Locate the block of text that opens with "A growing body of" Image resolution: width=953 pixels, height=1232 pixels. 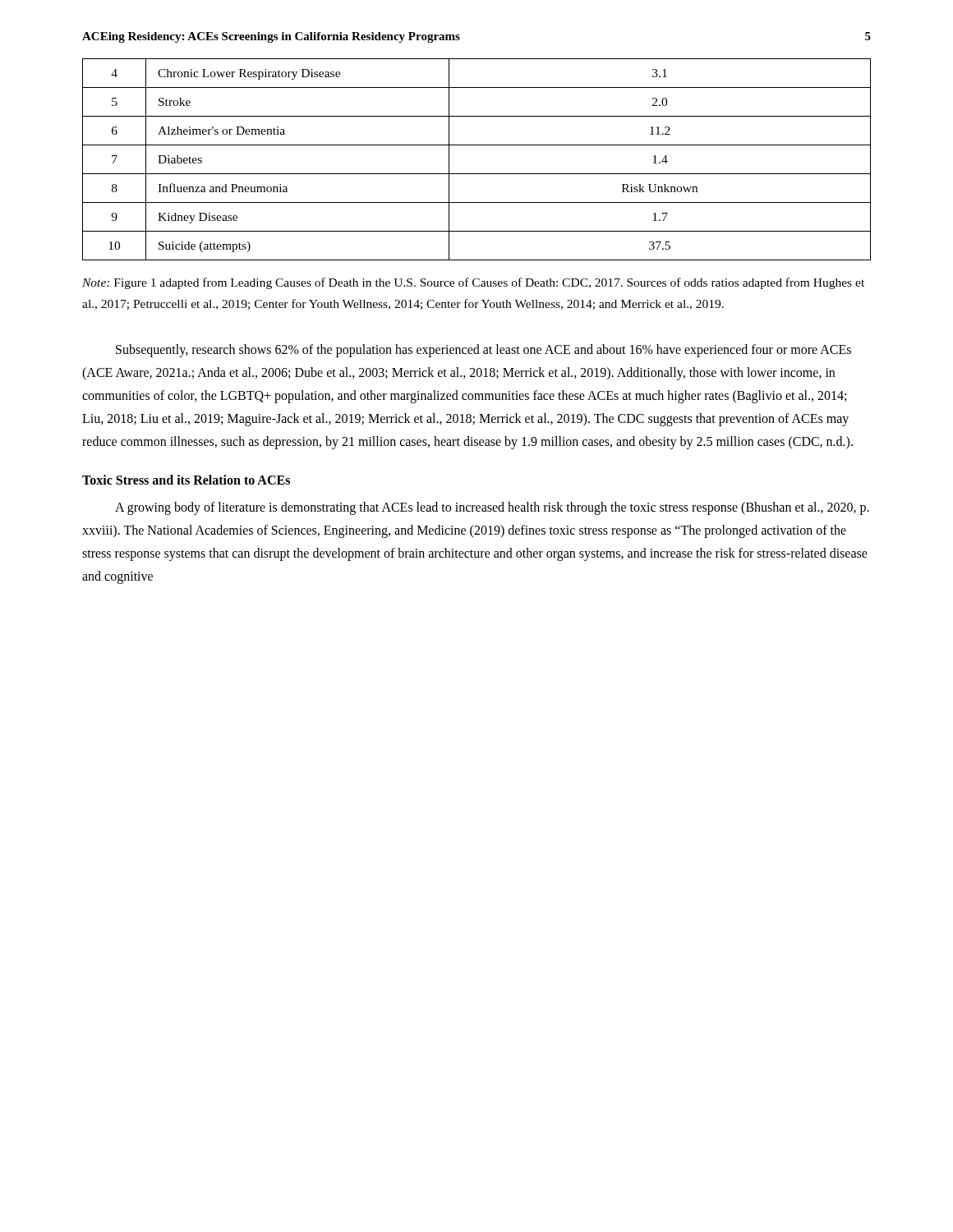point(476,542)
